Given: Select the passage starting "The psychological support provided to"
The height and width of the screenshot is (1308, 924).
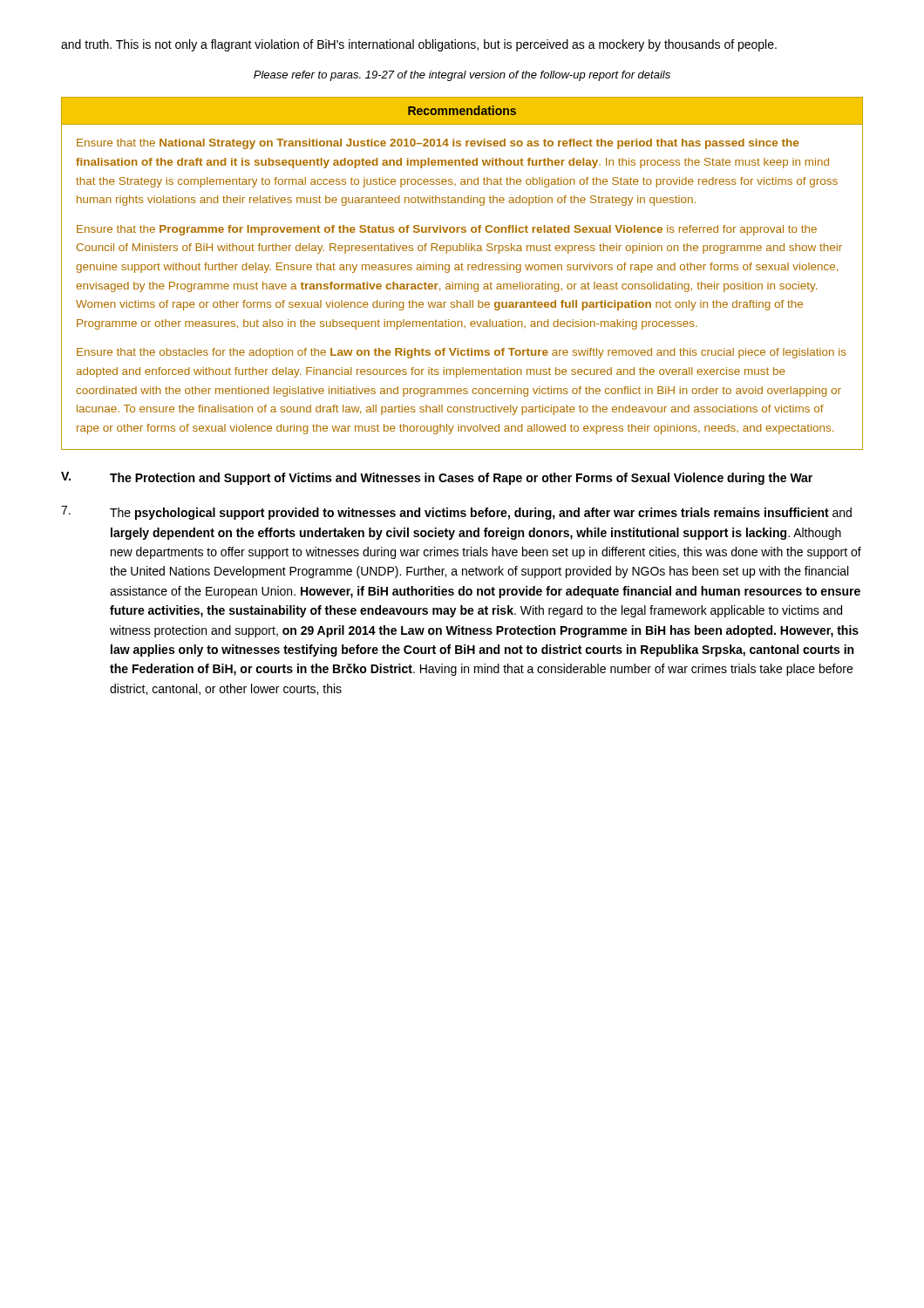Looking at the screenshot, I should click(x=462, y=601).
